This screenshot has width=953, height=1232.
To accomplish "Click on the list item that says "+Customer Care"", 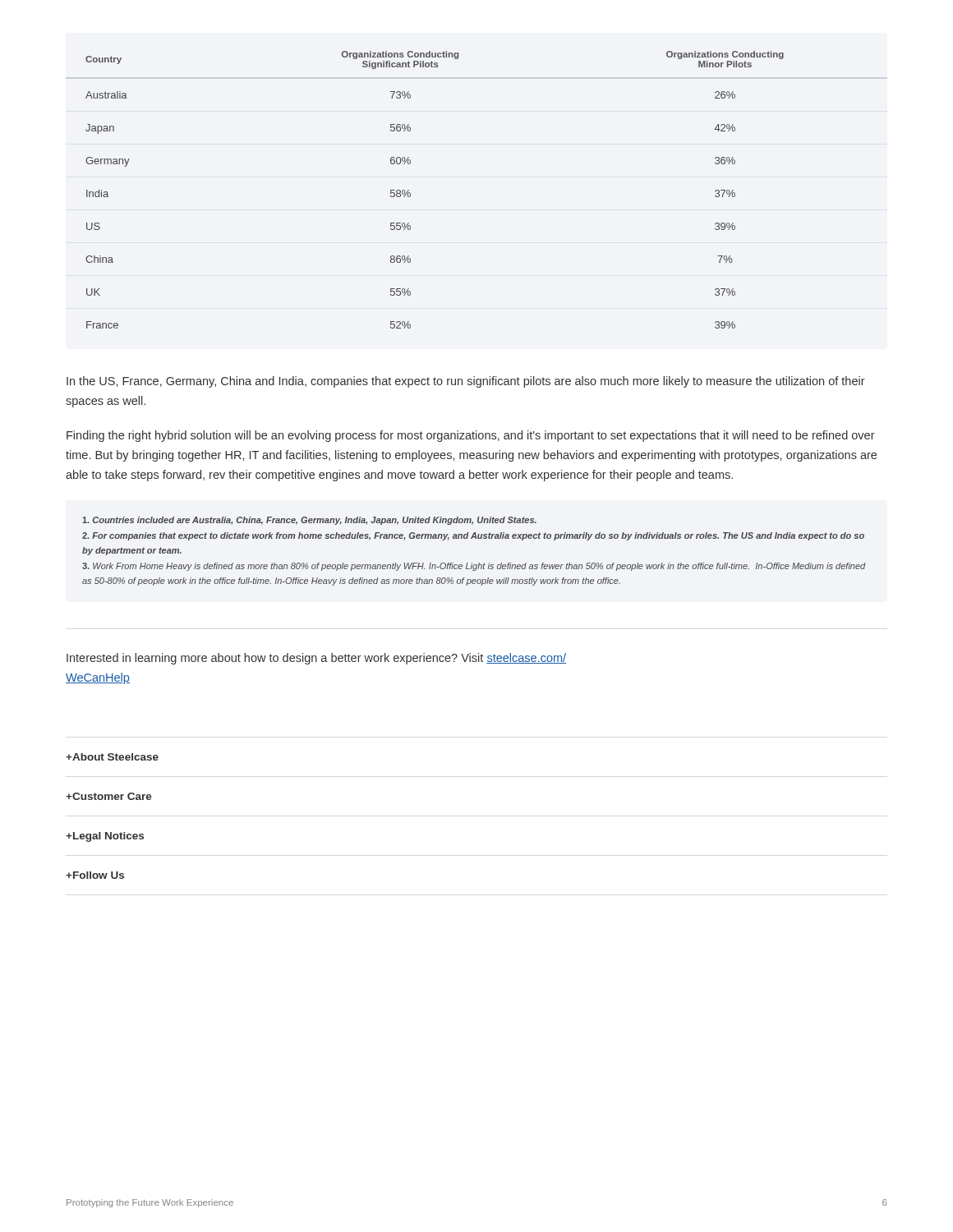I will coord(109,797).
